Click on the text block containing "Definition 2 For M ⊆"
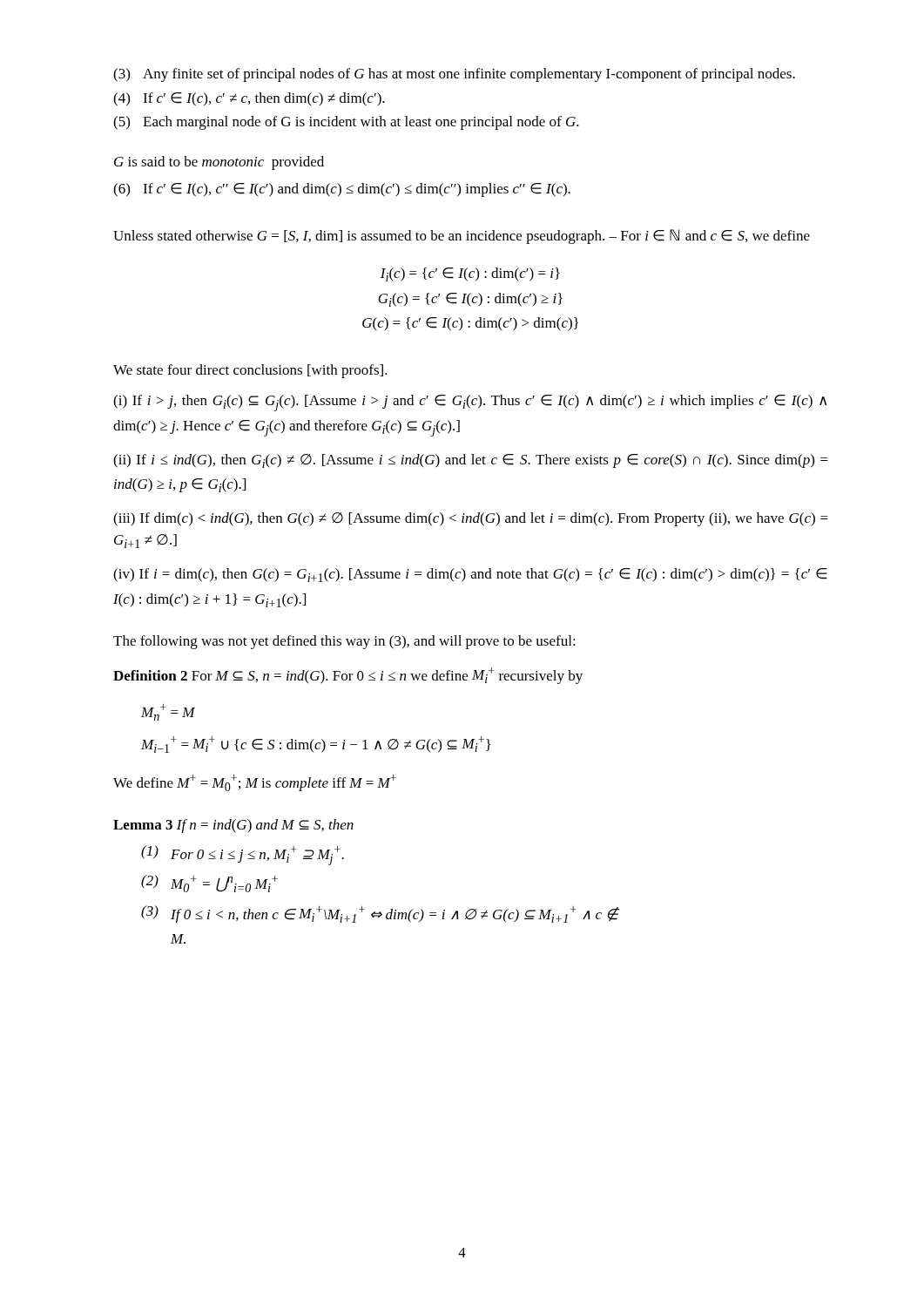The height and width of the screenshot is (1307, 924). click(348, 675)
